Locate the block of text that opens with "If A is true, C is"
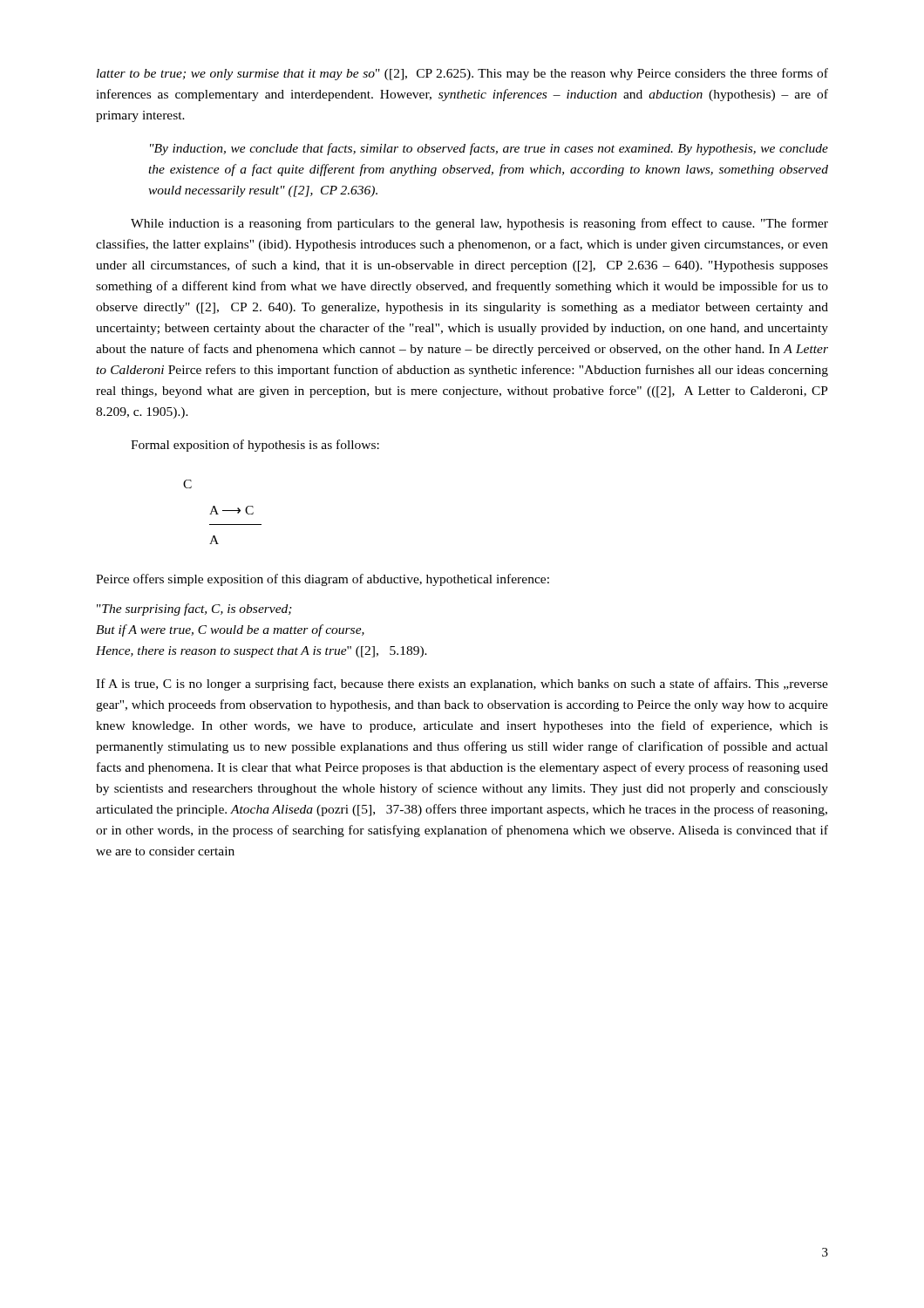Screen dimensions: 1308x924 tap(462, 767)
